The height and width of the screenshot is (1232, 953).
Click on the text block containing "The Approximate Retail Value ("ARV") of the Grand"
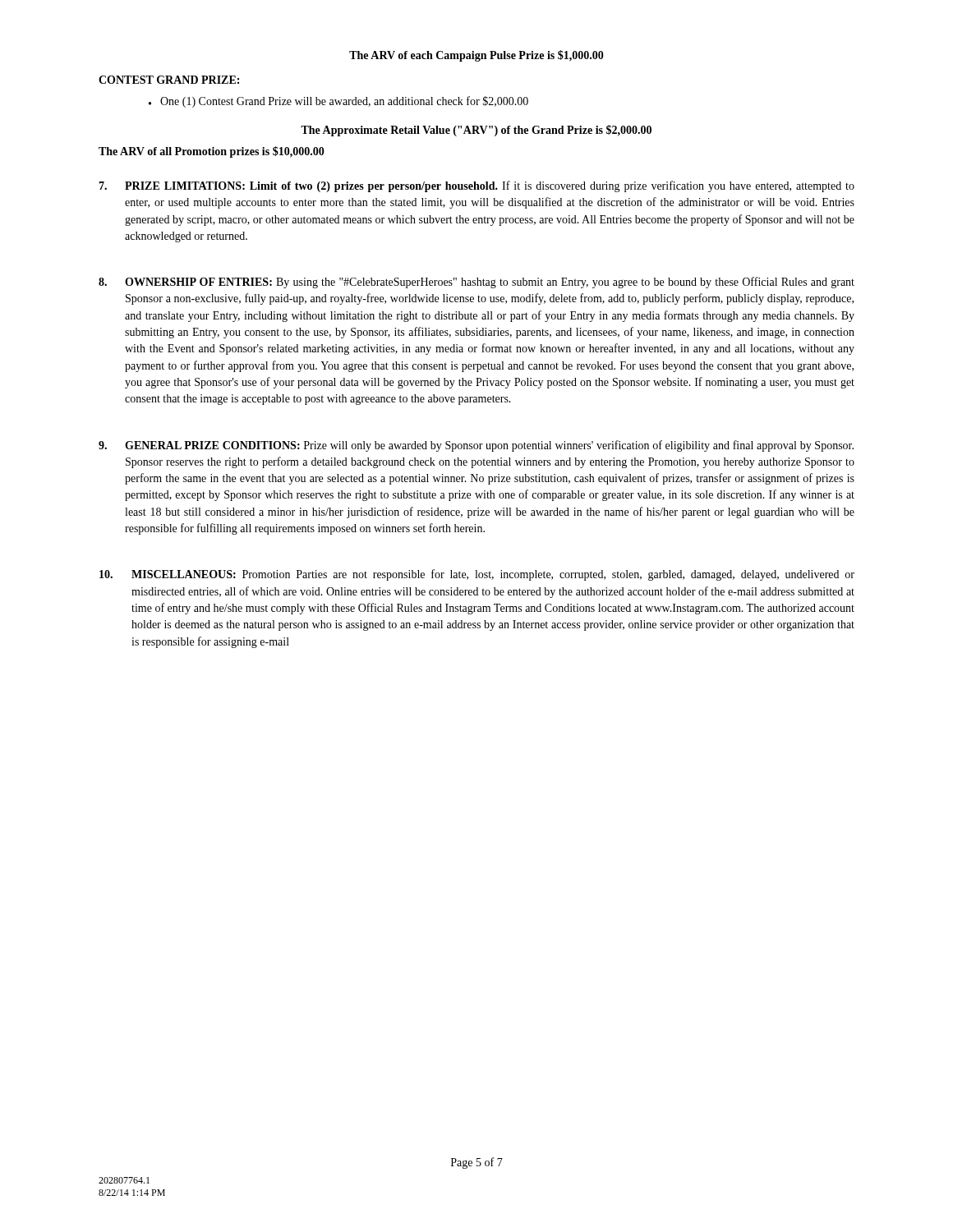click(x=476, y=130)
